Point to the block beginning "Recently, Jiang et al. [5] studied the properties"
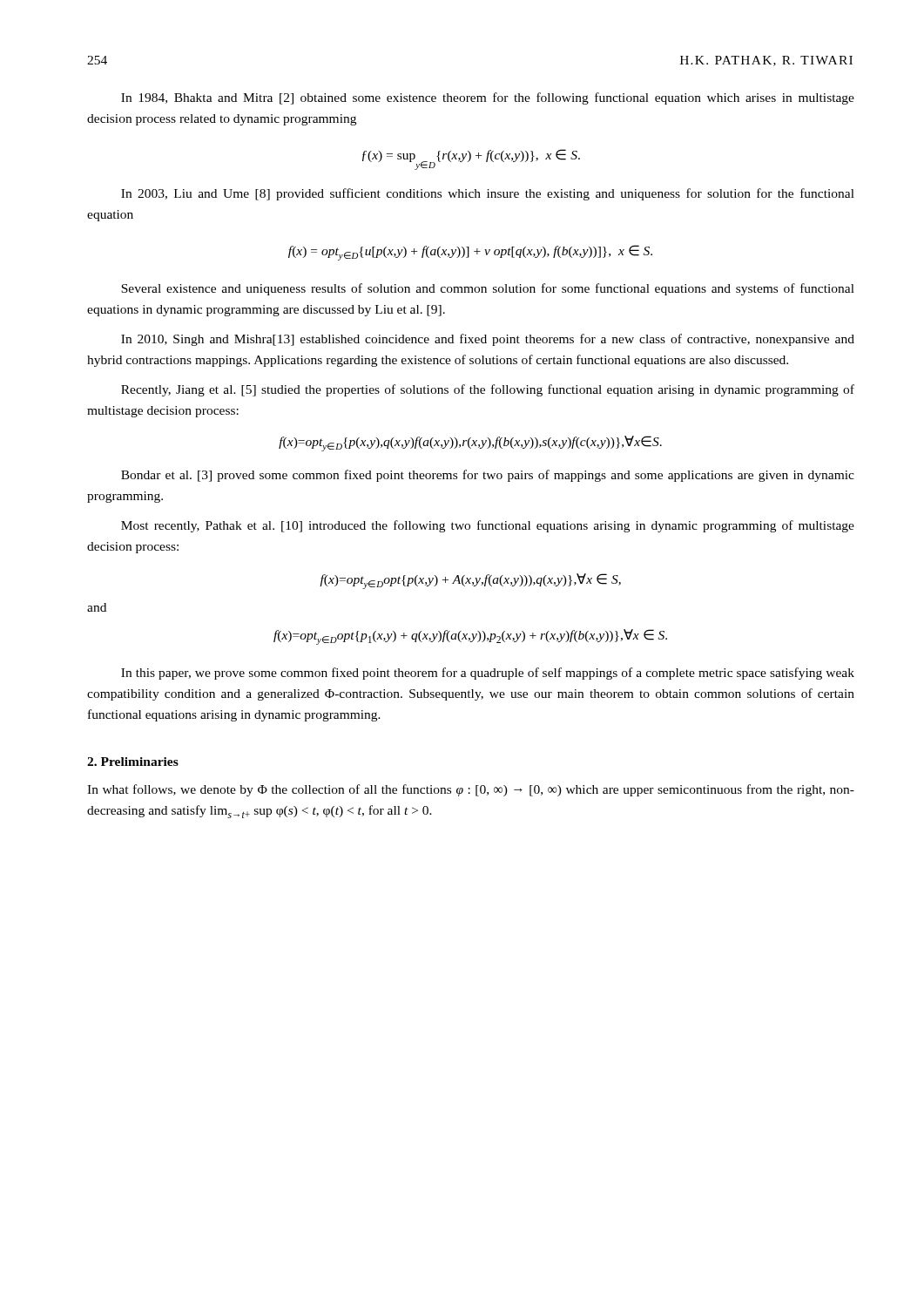Screen dimensions: 1307x924 471,400
